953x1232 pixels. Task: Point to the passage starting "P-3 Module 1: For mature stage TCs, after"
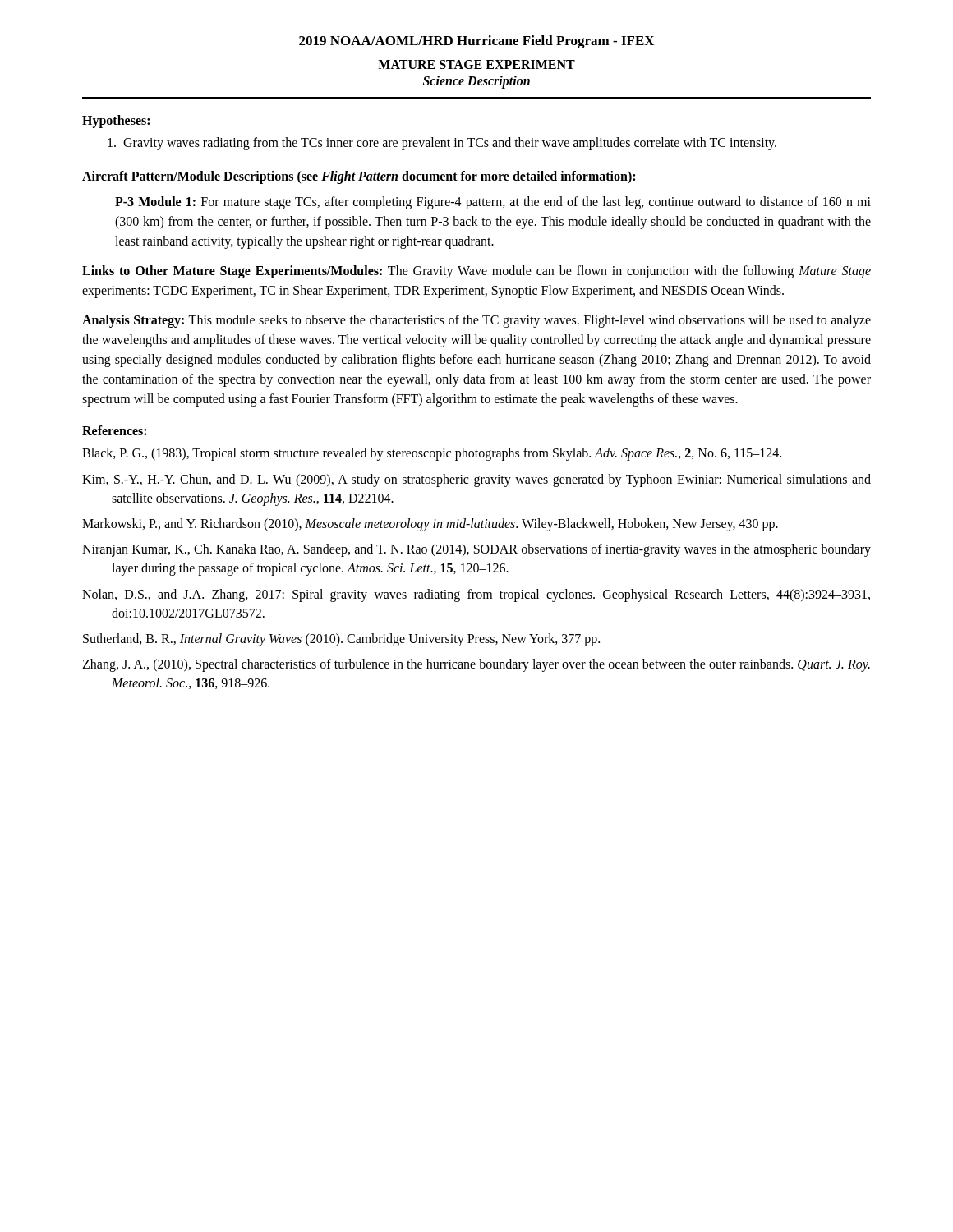coord(493,222)
